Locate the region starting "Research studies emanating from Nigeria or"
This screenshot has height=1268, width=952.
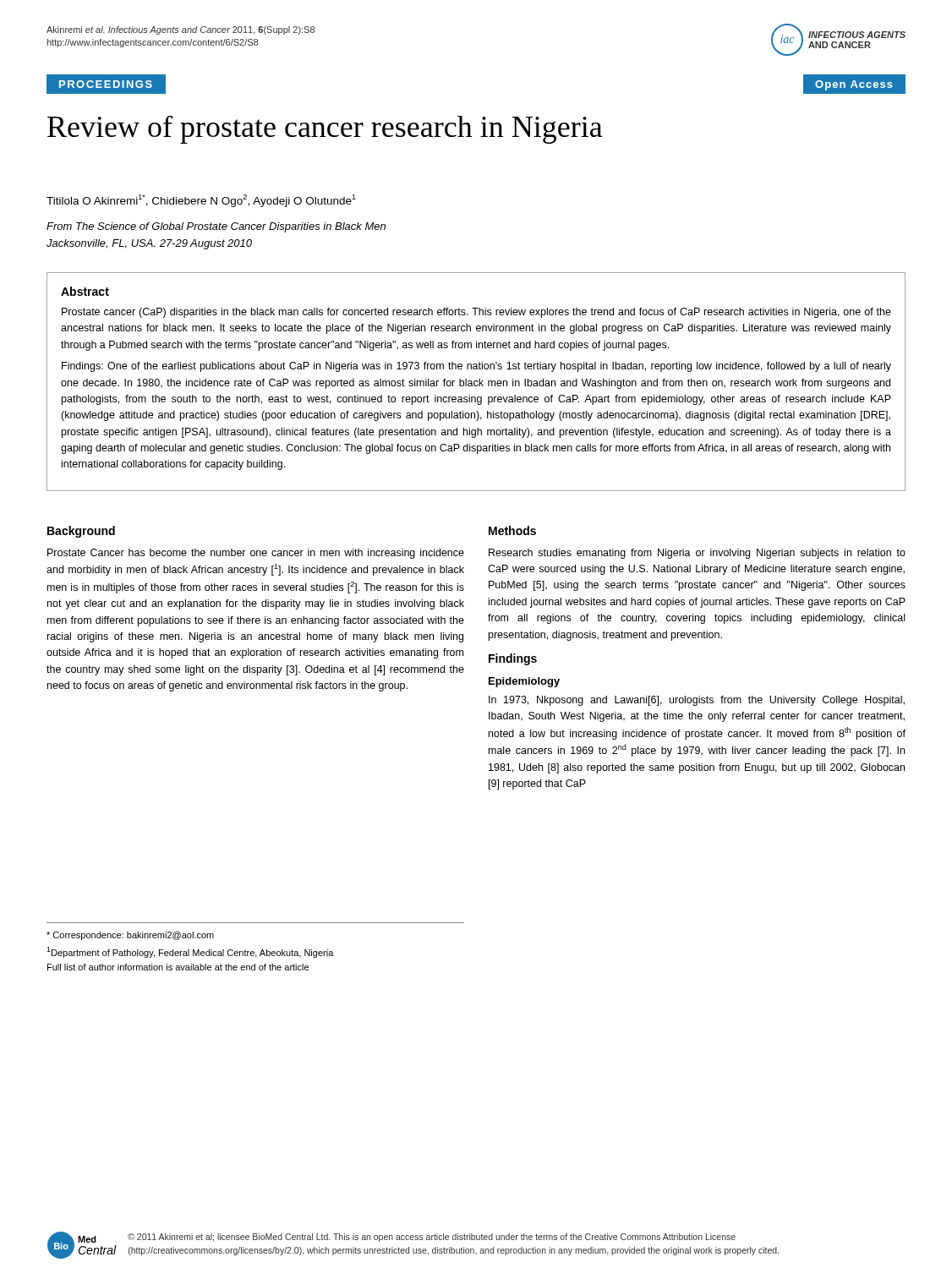697,594
